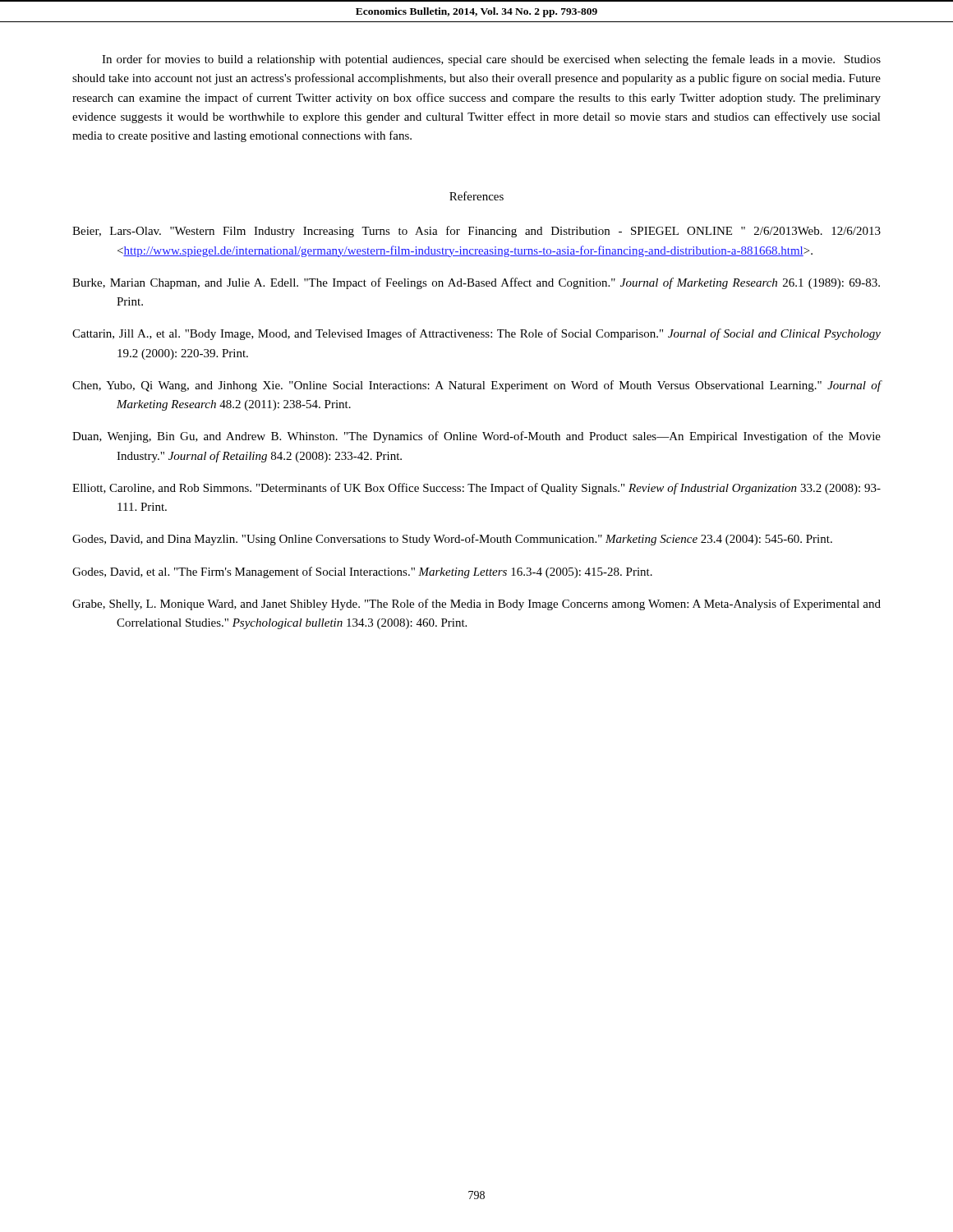
Task: Find the list item that says "Elliott, Caroline, and"
Action: tap(476, 497)
